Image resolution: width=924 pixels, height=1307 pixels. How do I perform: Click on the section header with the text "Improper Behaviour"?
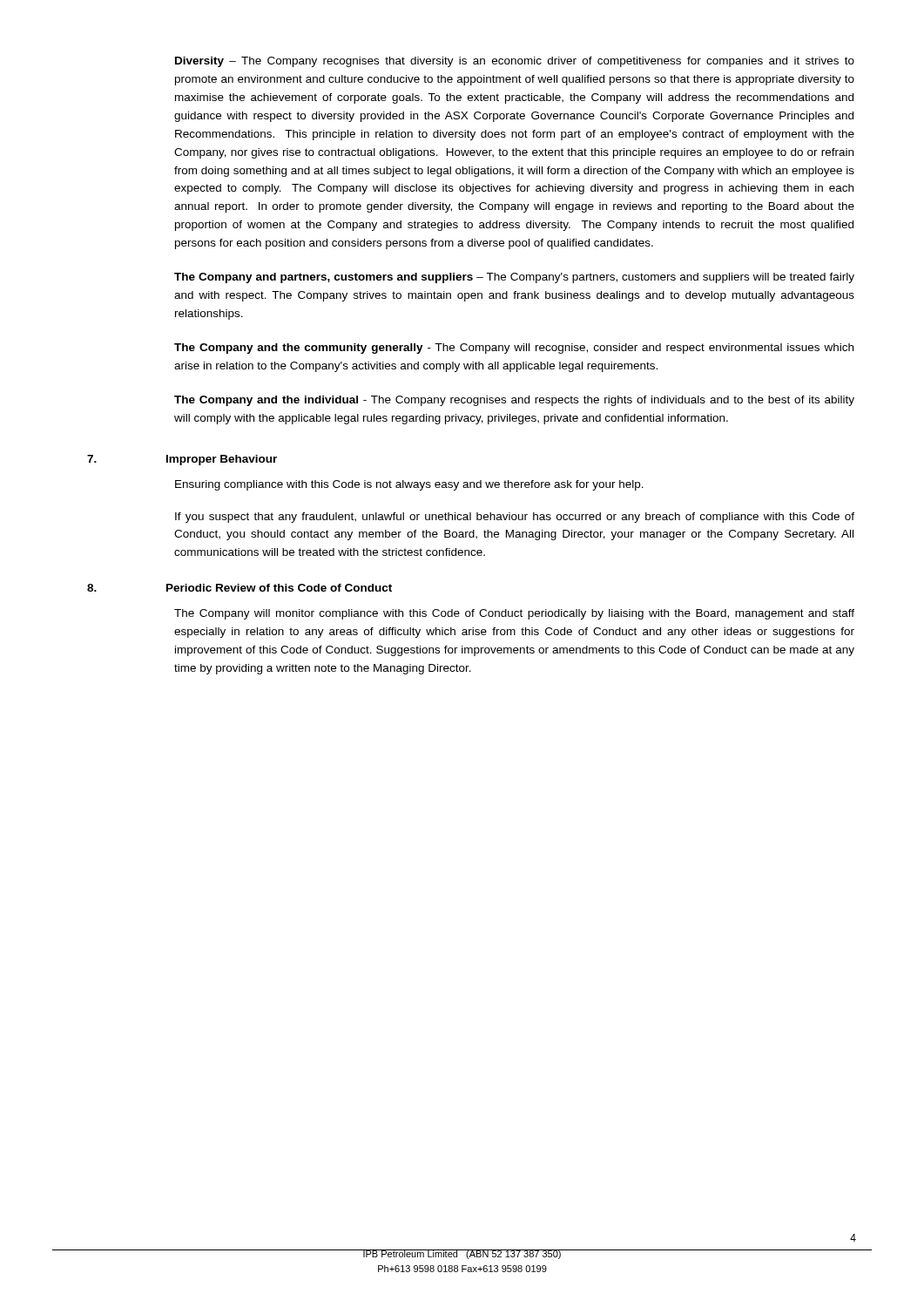coord(221,458)
